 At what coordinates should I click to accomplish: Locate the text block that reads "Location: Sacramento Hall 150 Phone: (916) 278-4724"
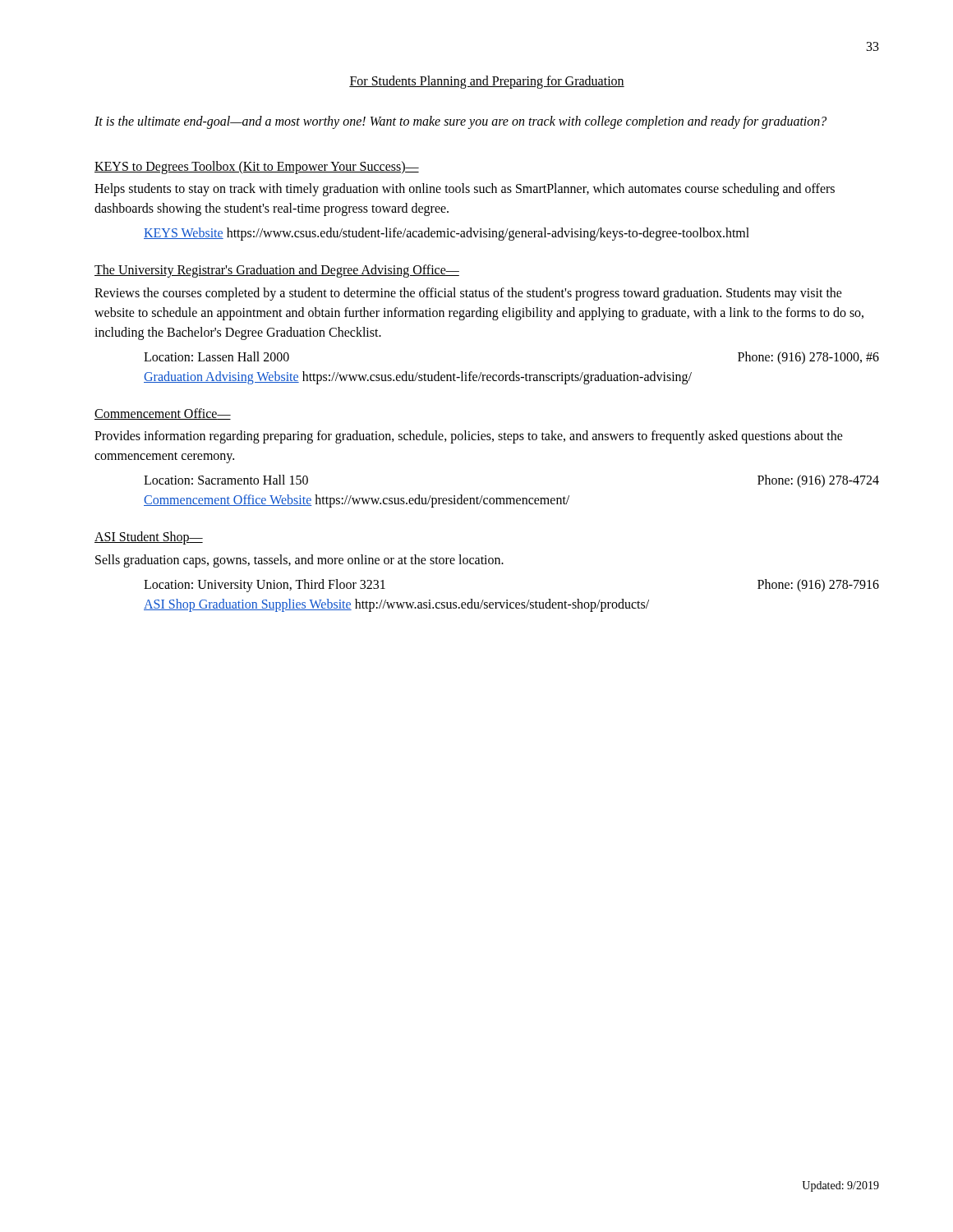511,490
